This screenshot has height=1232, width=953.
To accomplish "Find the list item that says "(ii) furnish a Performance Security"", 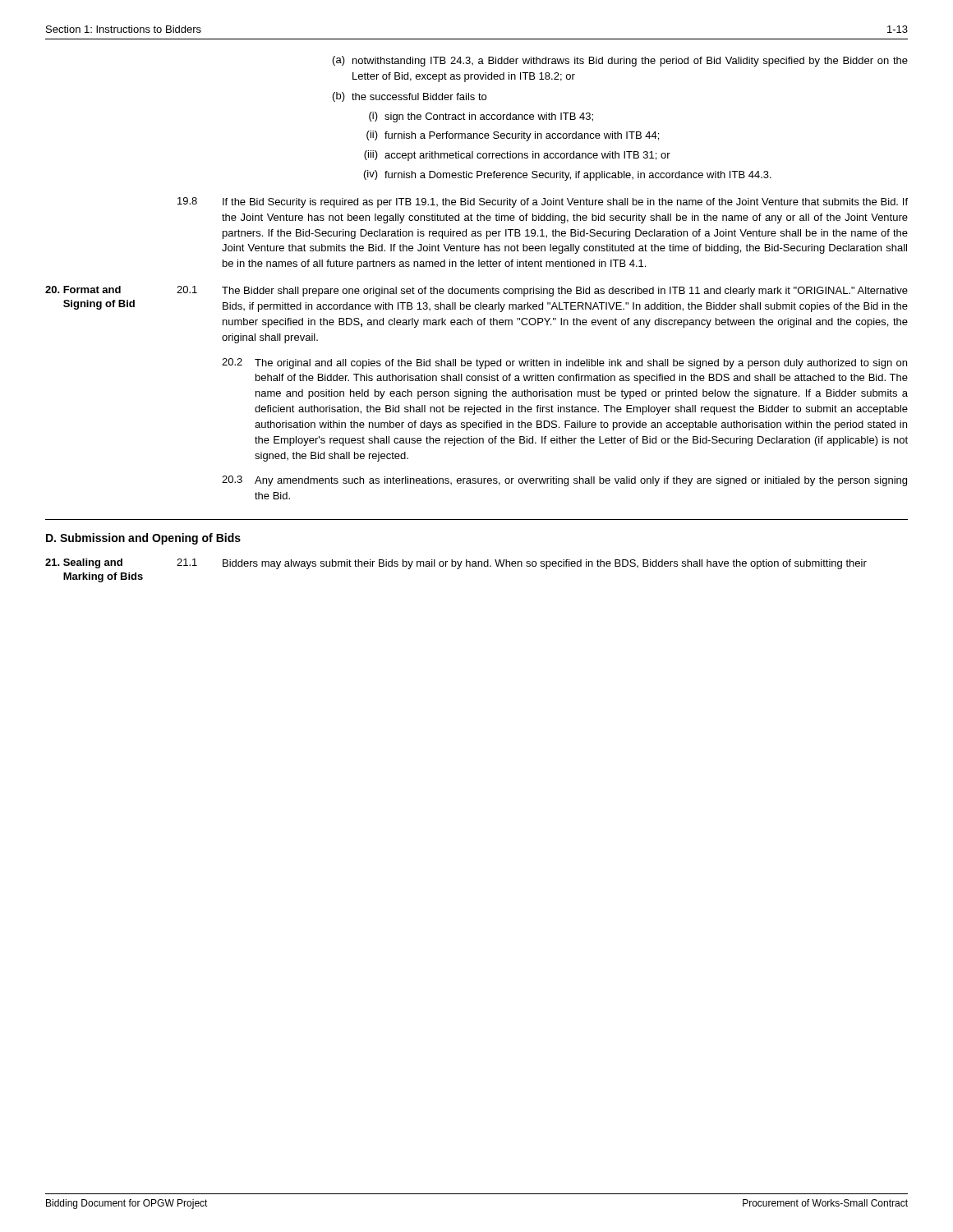I will coord(626,136).
